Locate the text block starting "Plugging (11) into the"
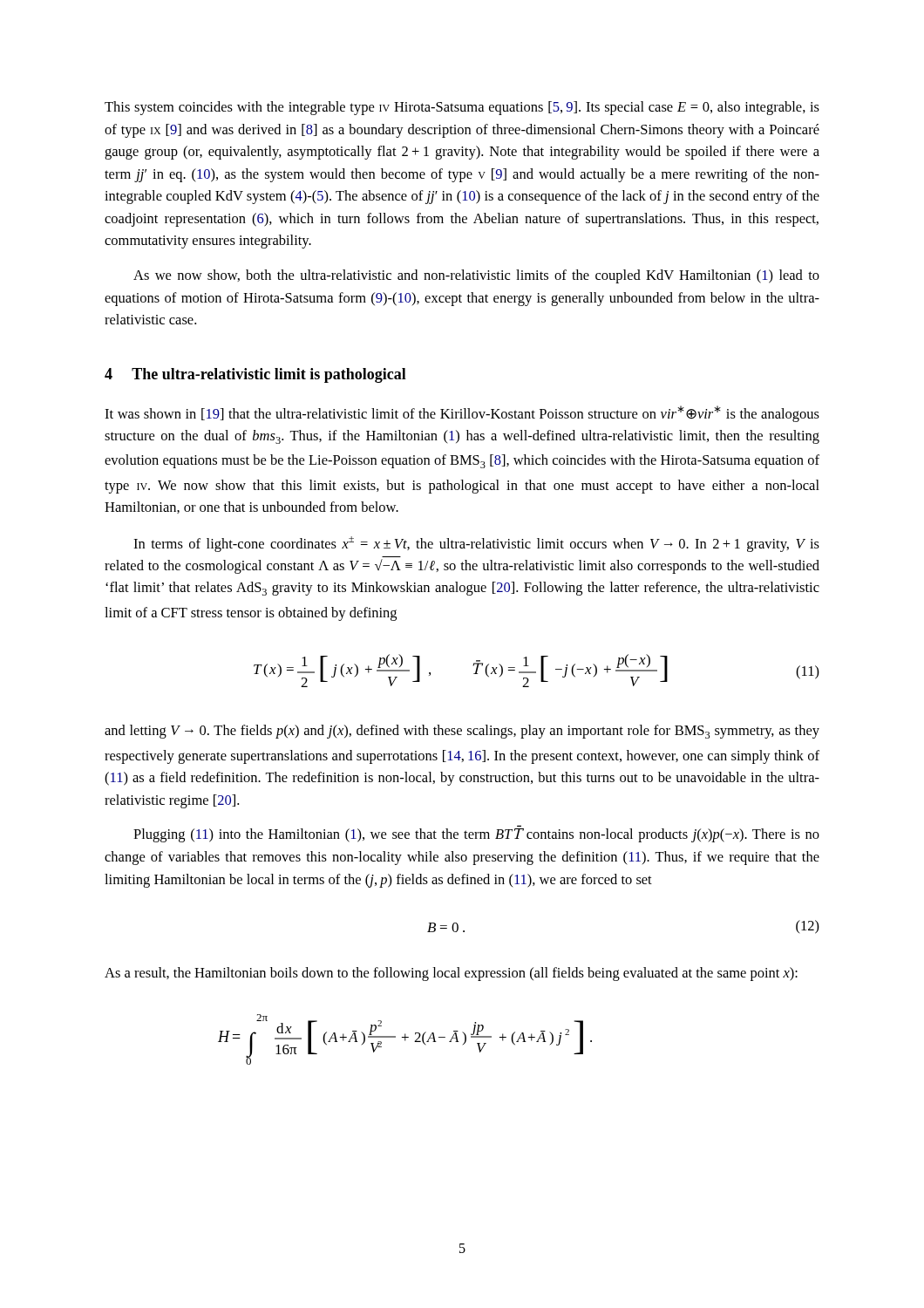924x1308 pixels. point(462,857)
